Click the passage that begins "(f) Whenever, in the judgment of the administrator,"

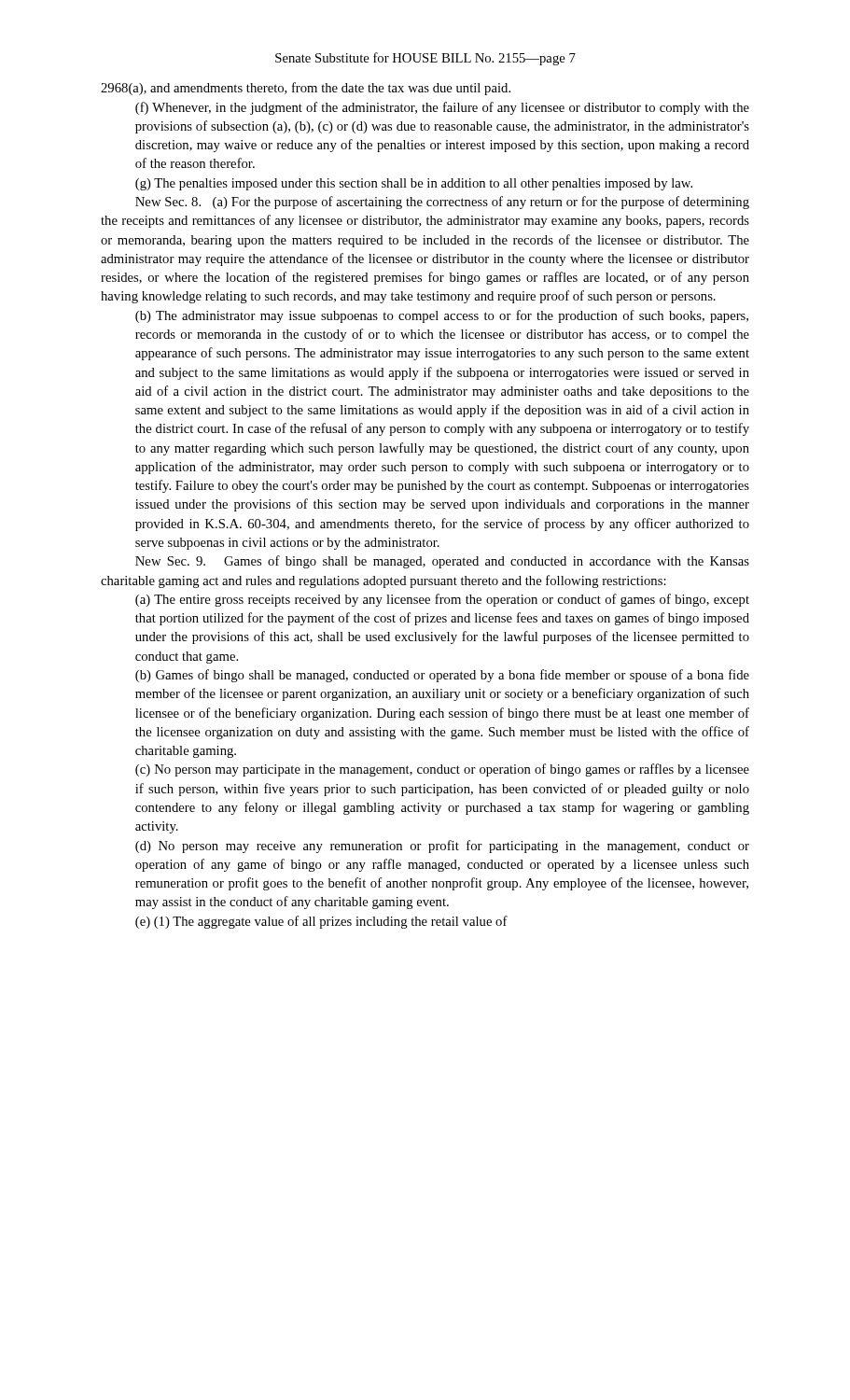(x=425, y=135)
